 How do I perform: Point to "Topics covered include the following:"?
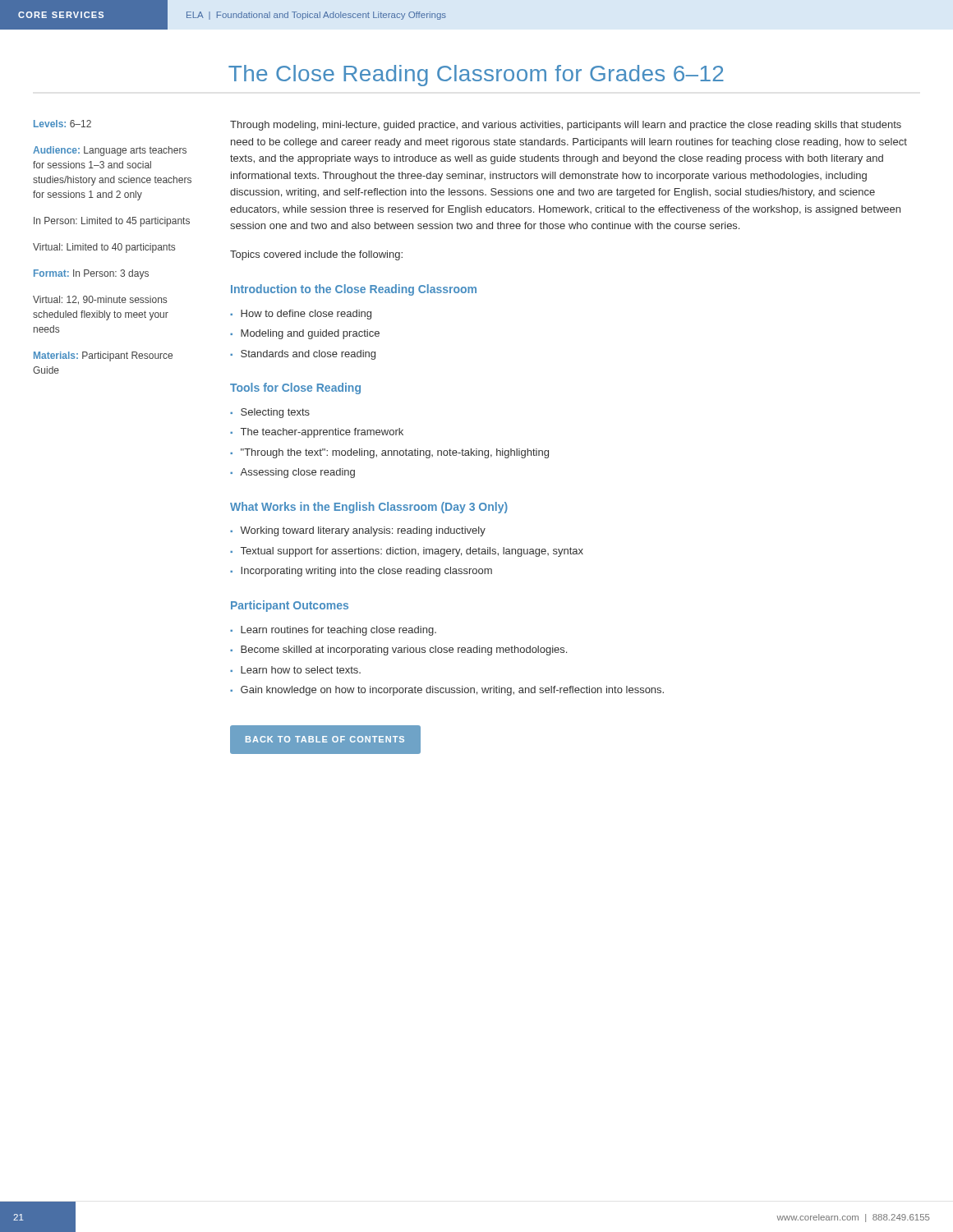point(317,254)
